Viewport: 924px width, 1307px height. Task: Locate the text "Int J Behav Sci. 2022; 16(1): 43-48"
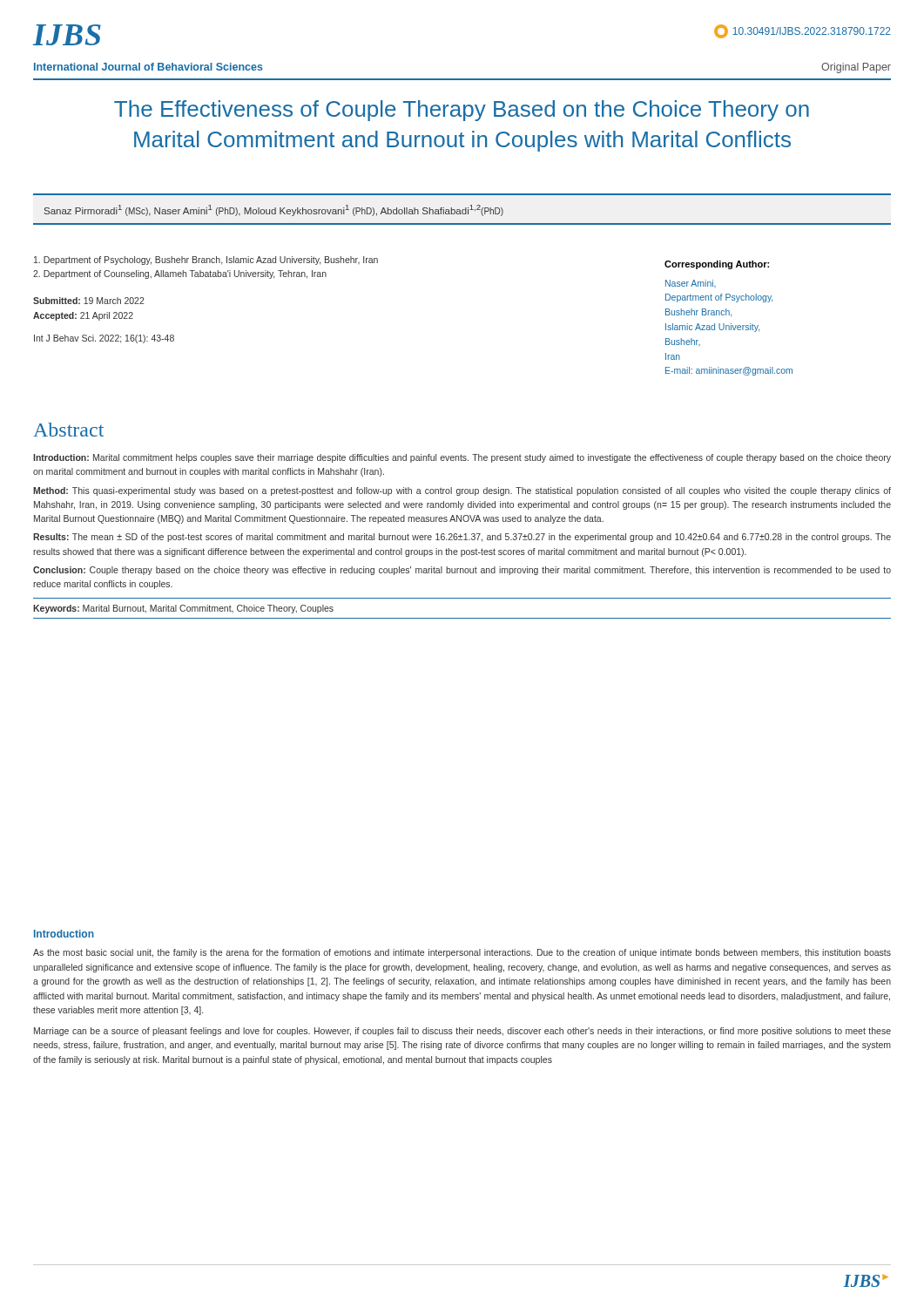(104, 338)
